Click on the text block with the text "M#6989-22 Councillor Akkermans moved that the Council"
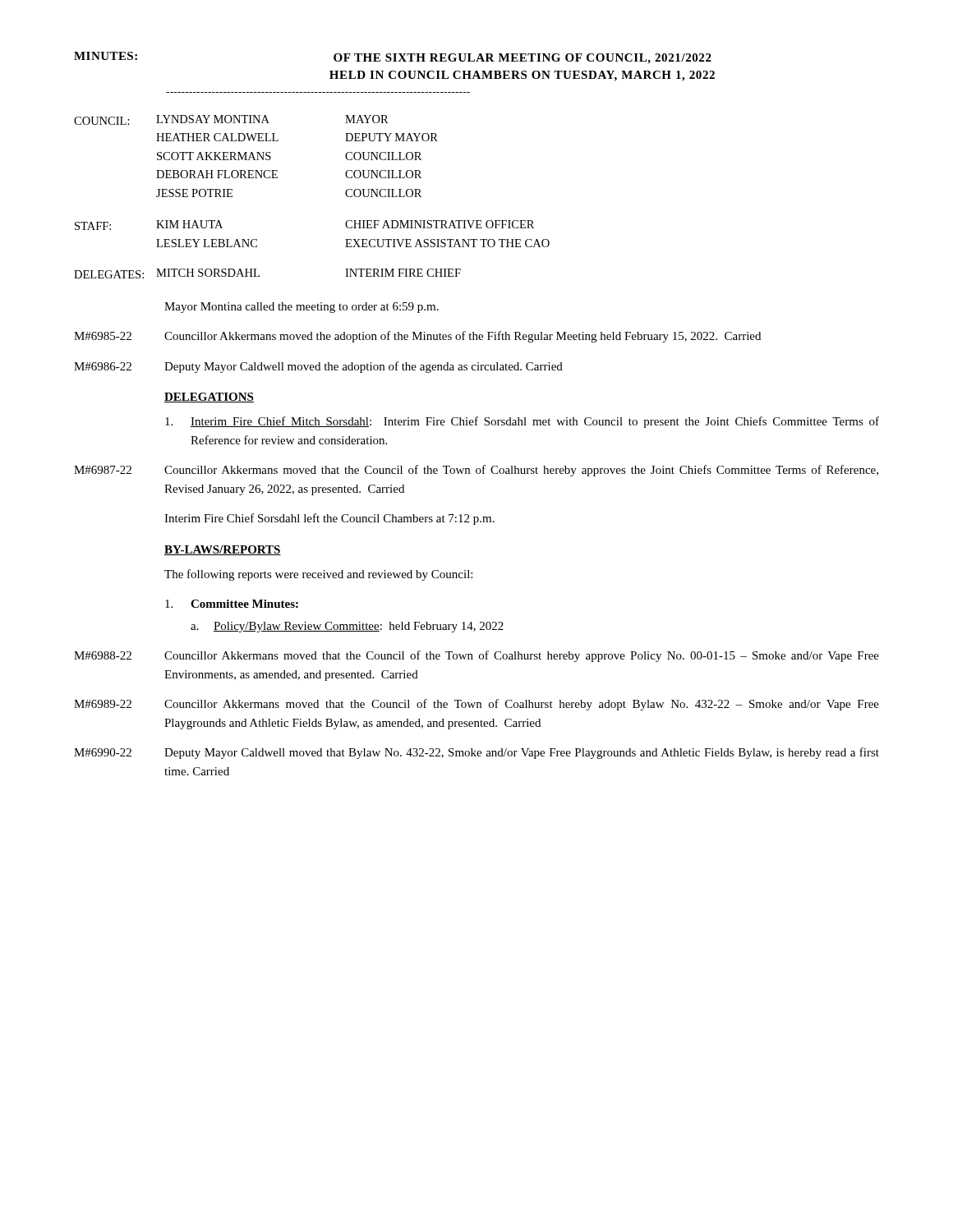 [476, 714]
